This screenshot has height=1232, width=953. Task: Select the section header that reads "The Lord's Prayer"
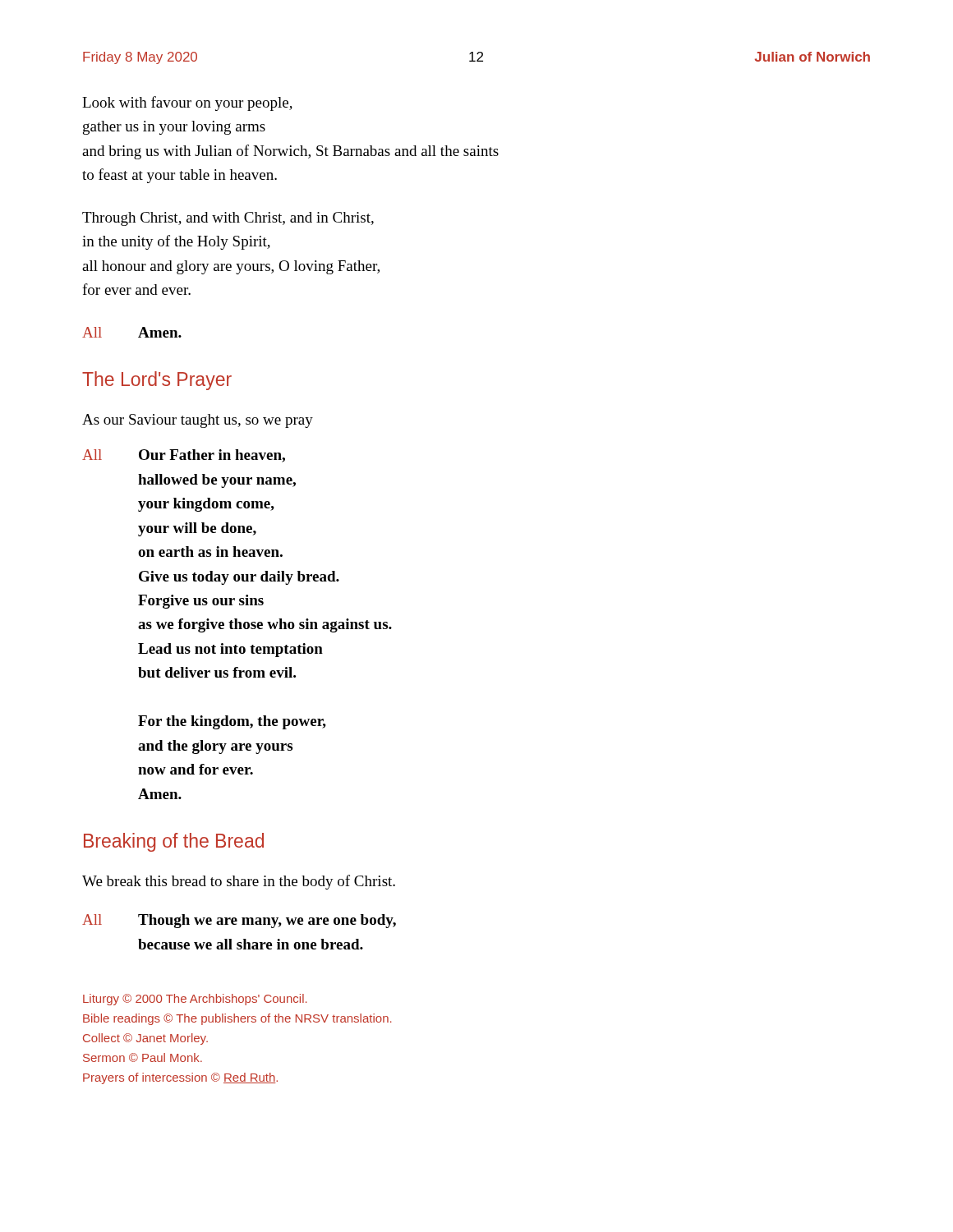click(157, 379)
